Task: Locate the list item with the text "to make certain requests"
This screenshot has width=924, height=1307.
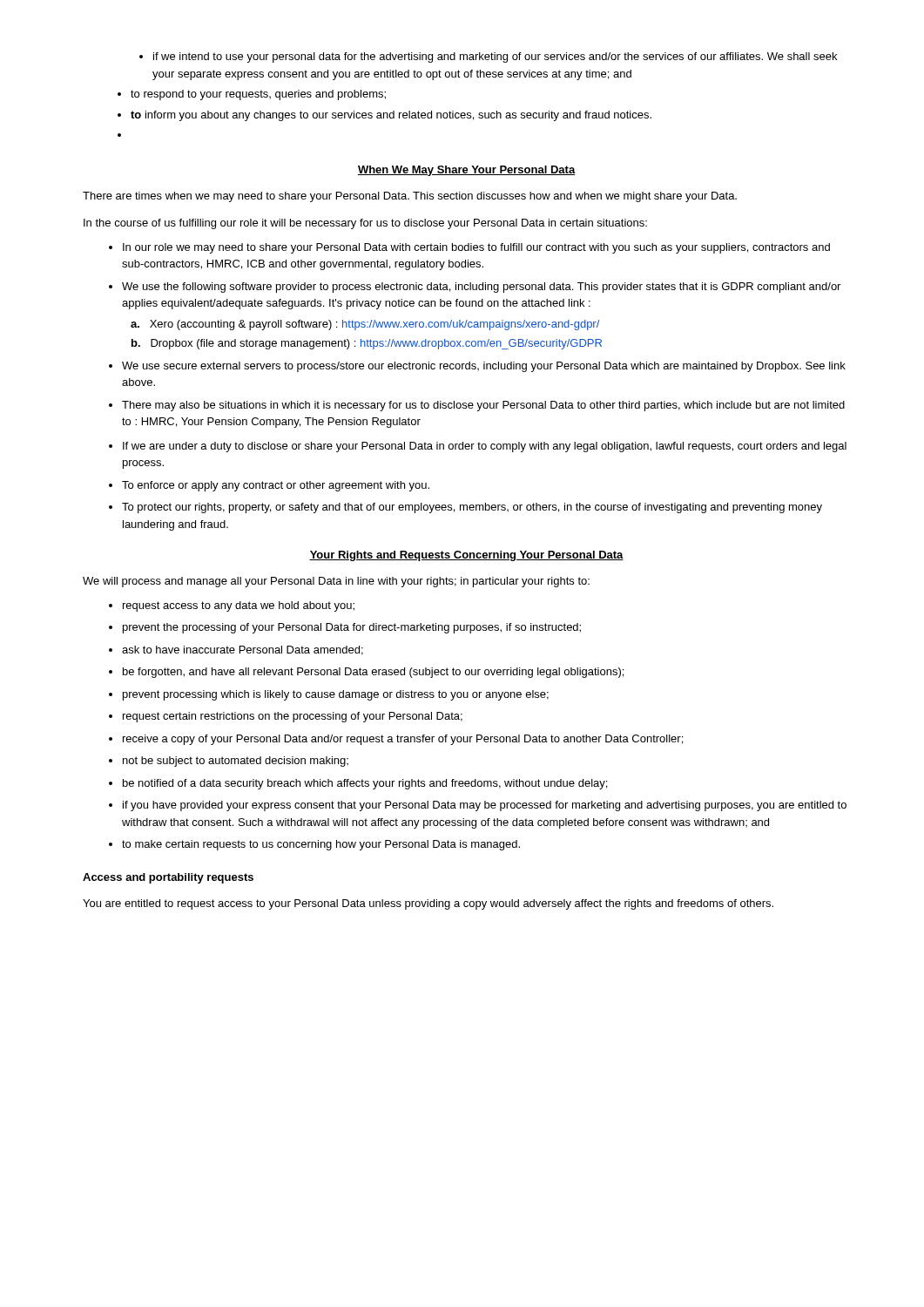Action: 486,844
